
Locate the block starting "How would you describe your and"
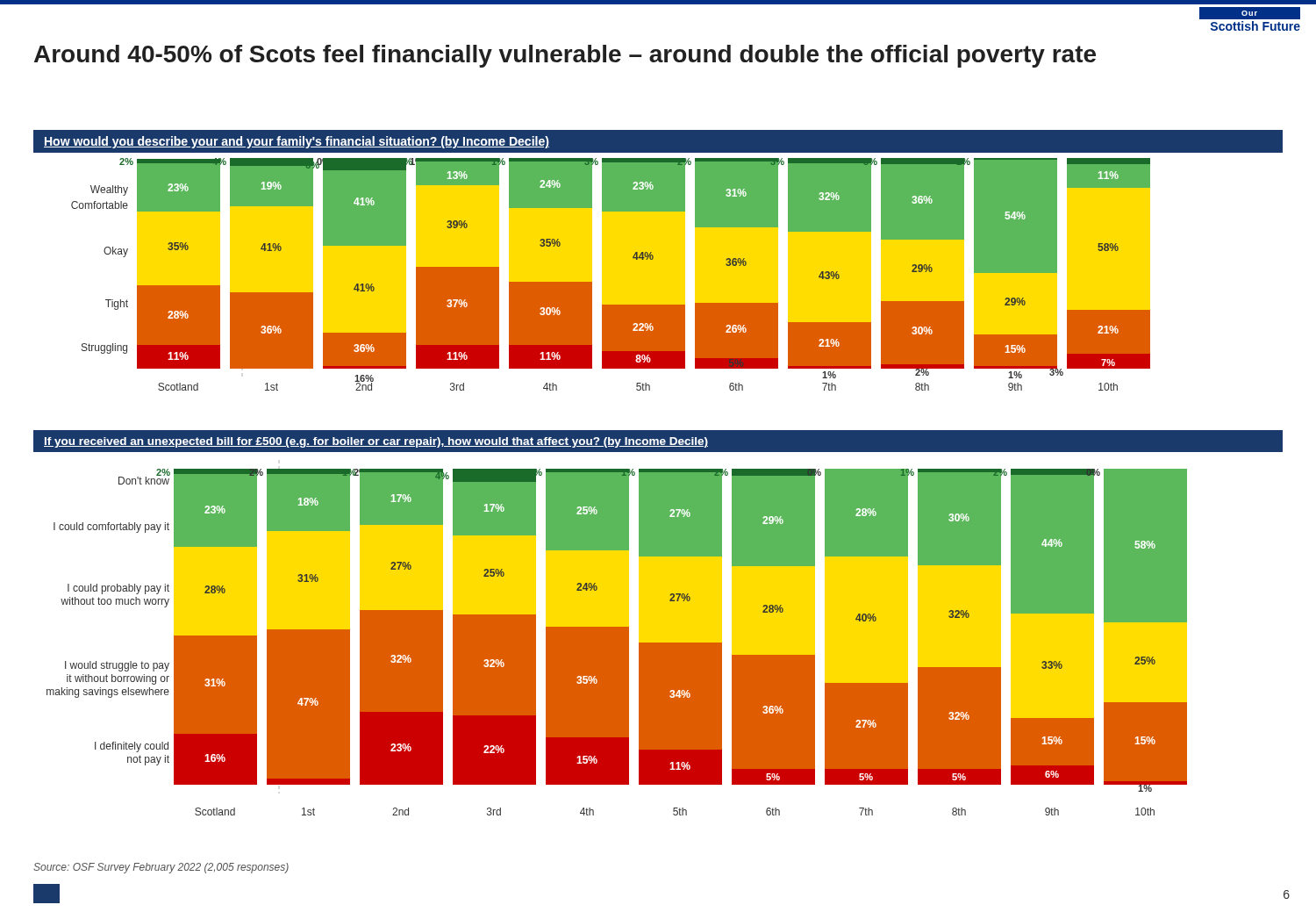click(x=296, y=141)
